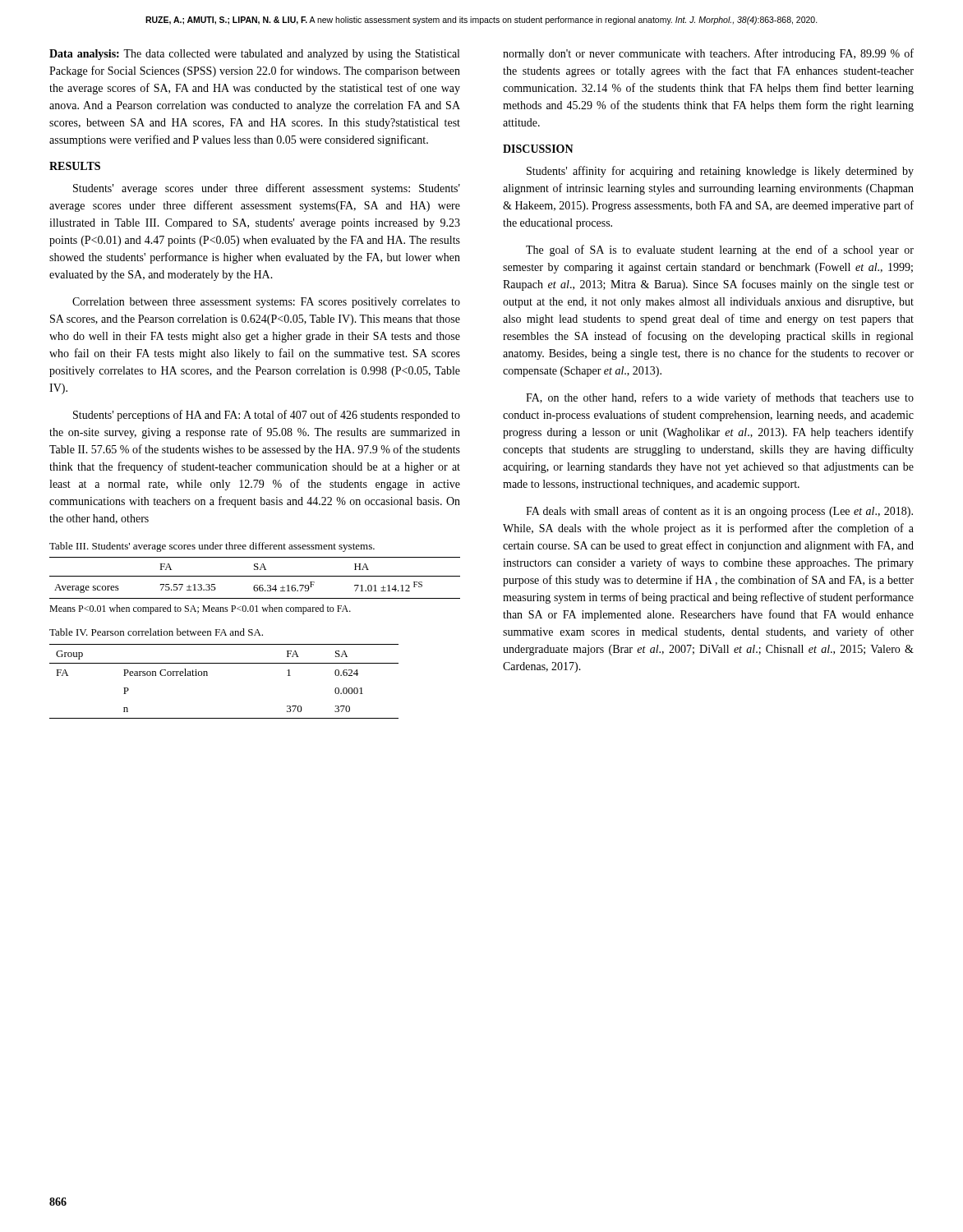The image size is (963, 1232).
Task: Click on the table containing "Average scores"
Action: click(255, 578)
